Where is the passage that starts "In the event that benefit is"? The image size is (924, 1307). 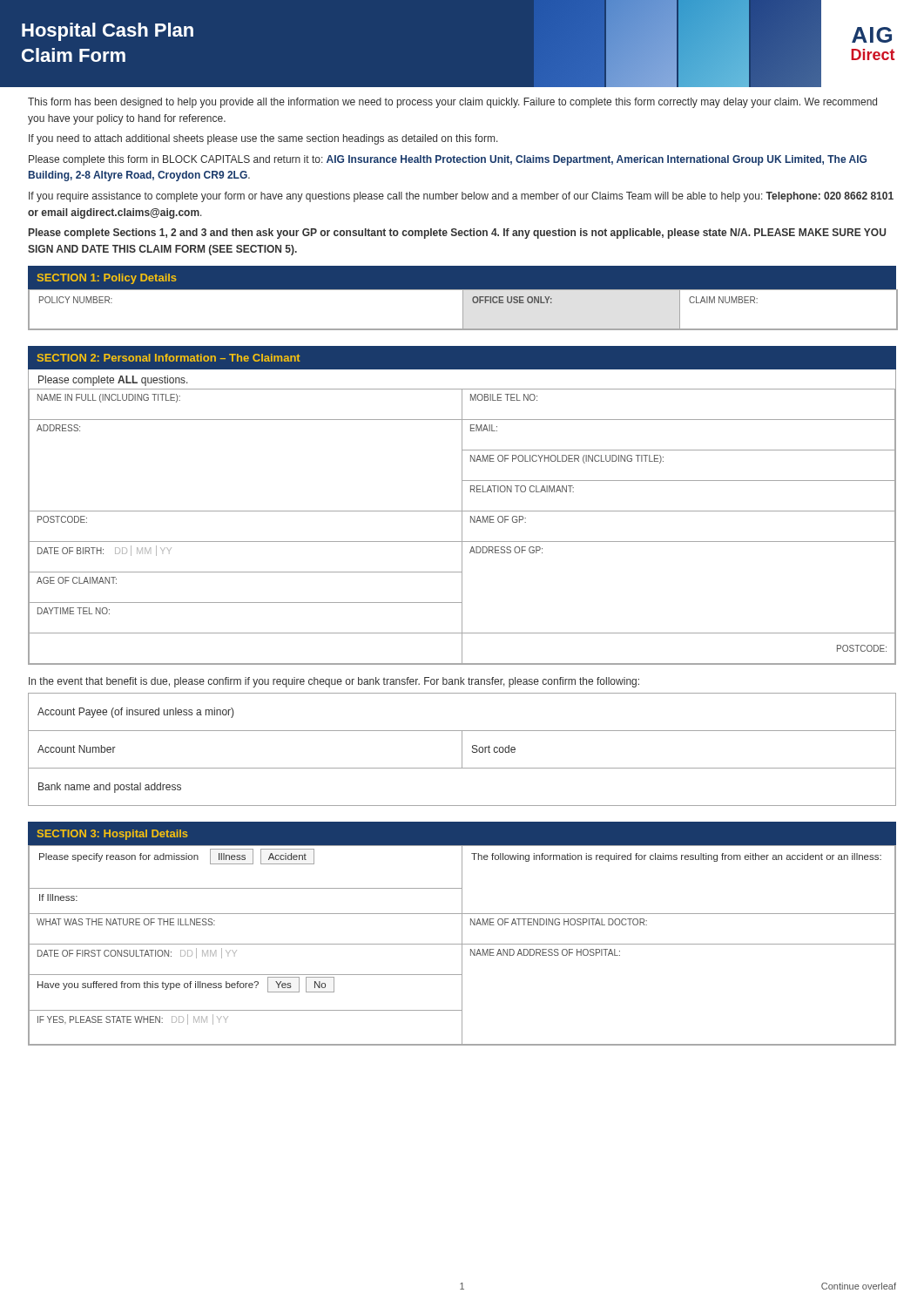334,682
